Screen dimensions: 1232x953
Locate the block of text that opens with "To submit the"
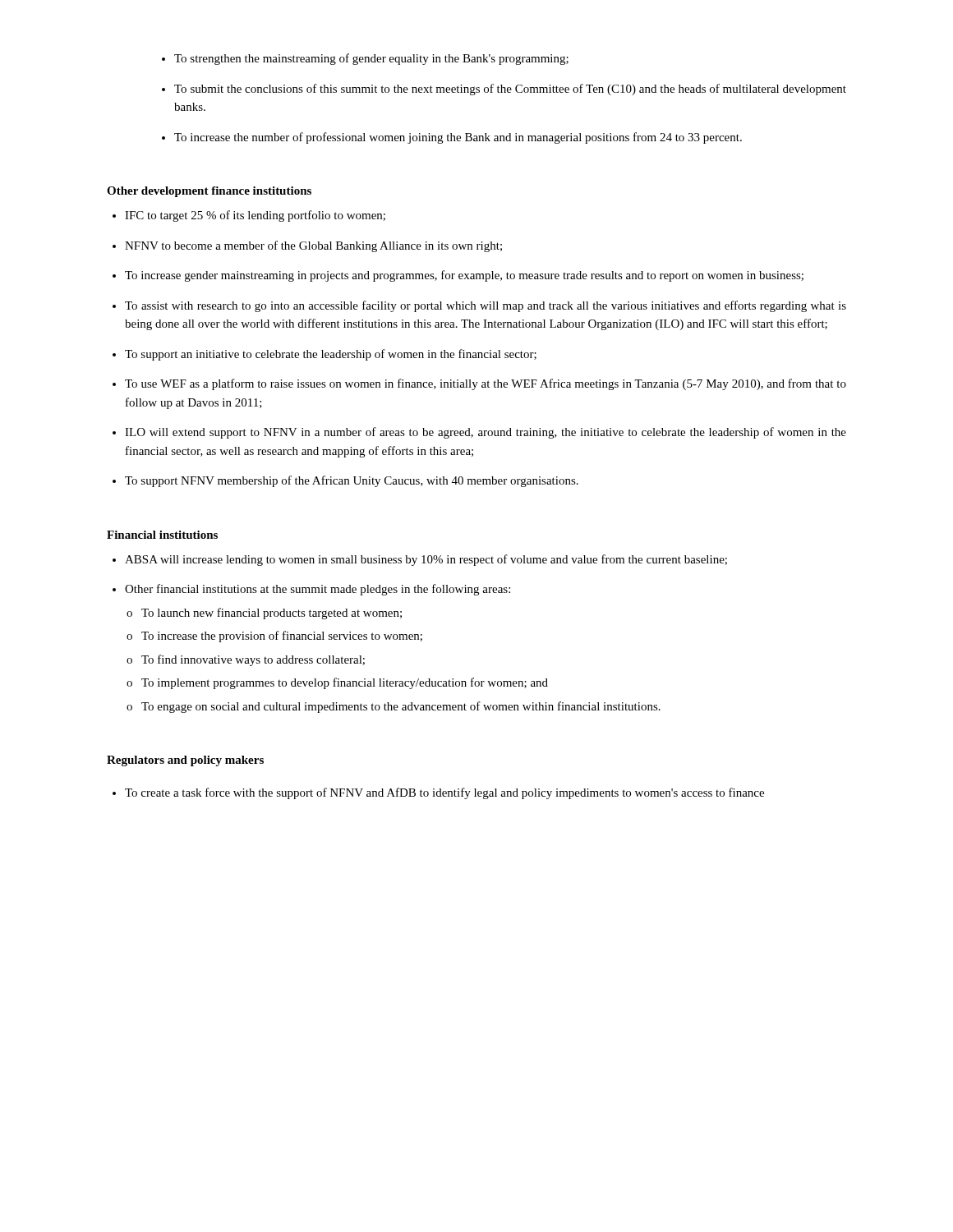510,98
